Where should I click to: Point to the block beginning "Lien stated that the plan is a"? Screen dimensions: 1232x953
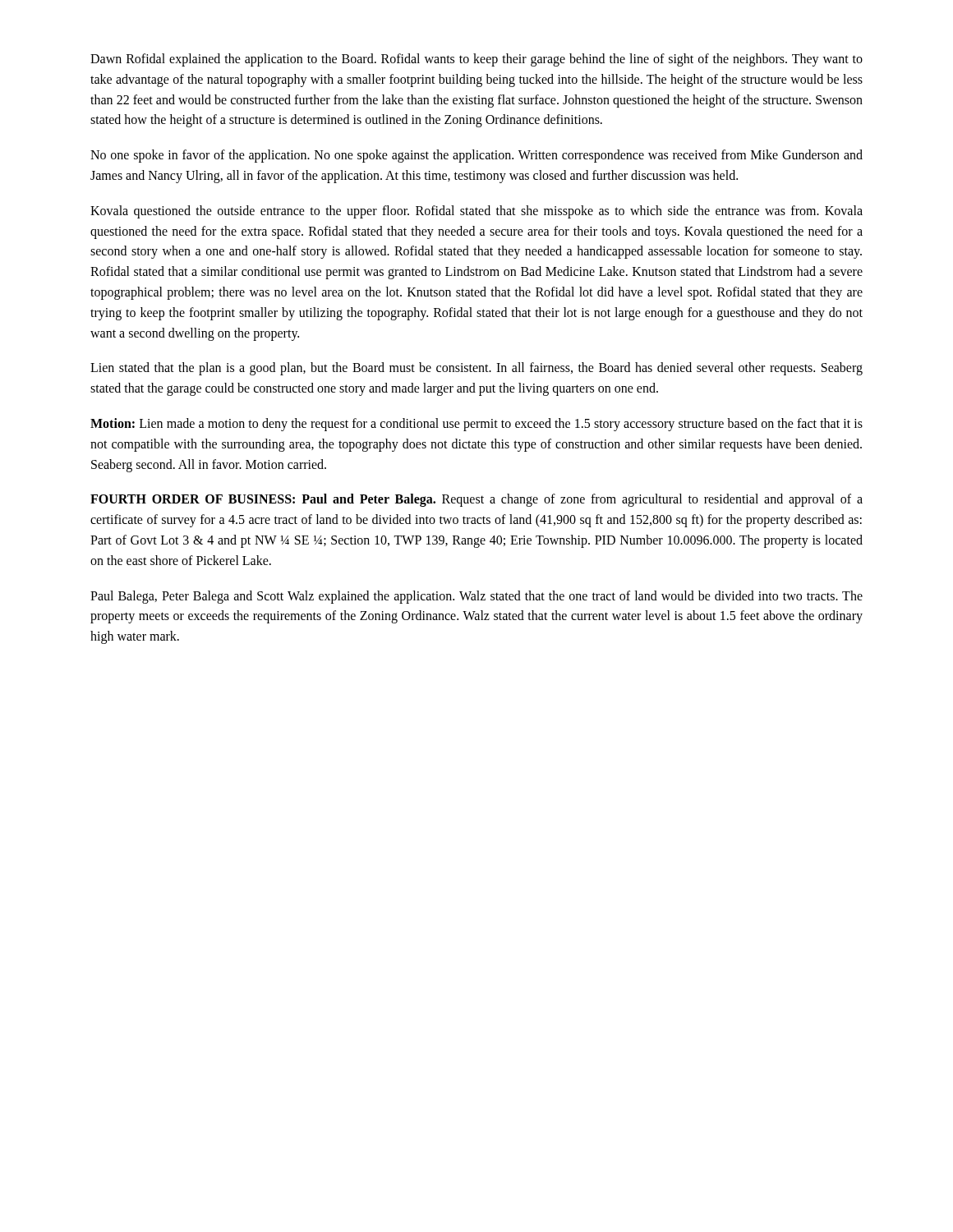[476, 378]
